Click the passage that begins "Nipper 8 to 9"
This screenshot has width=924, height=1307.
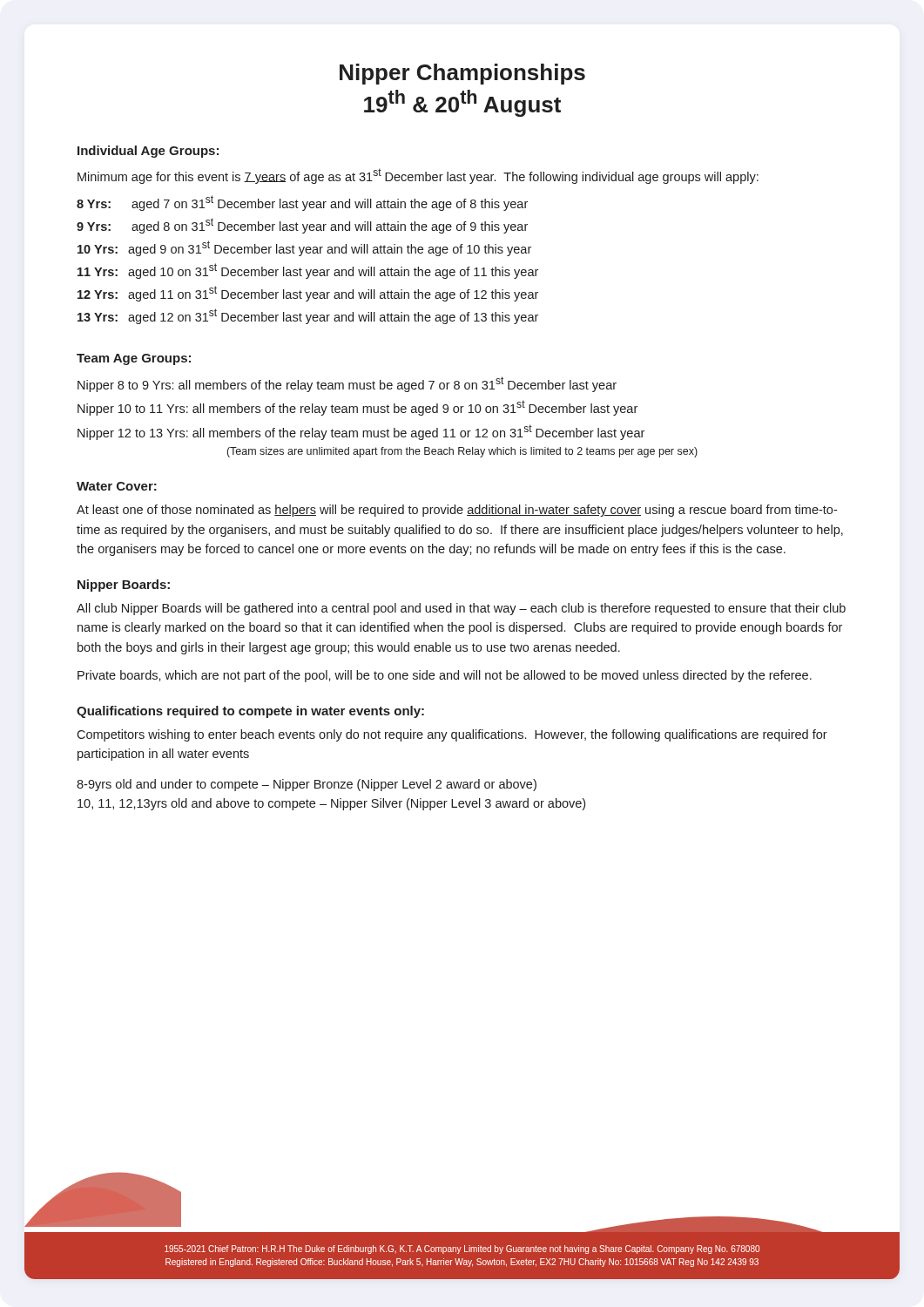[361, 407]
